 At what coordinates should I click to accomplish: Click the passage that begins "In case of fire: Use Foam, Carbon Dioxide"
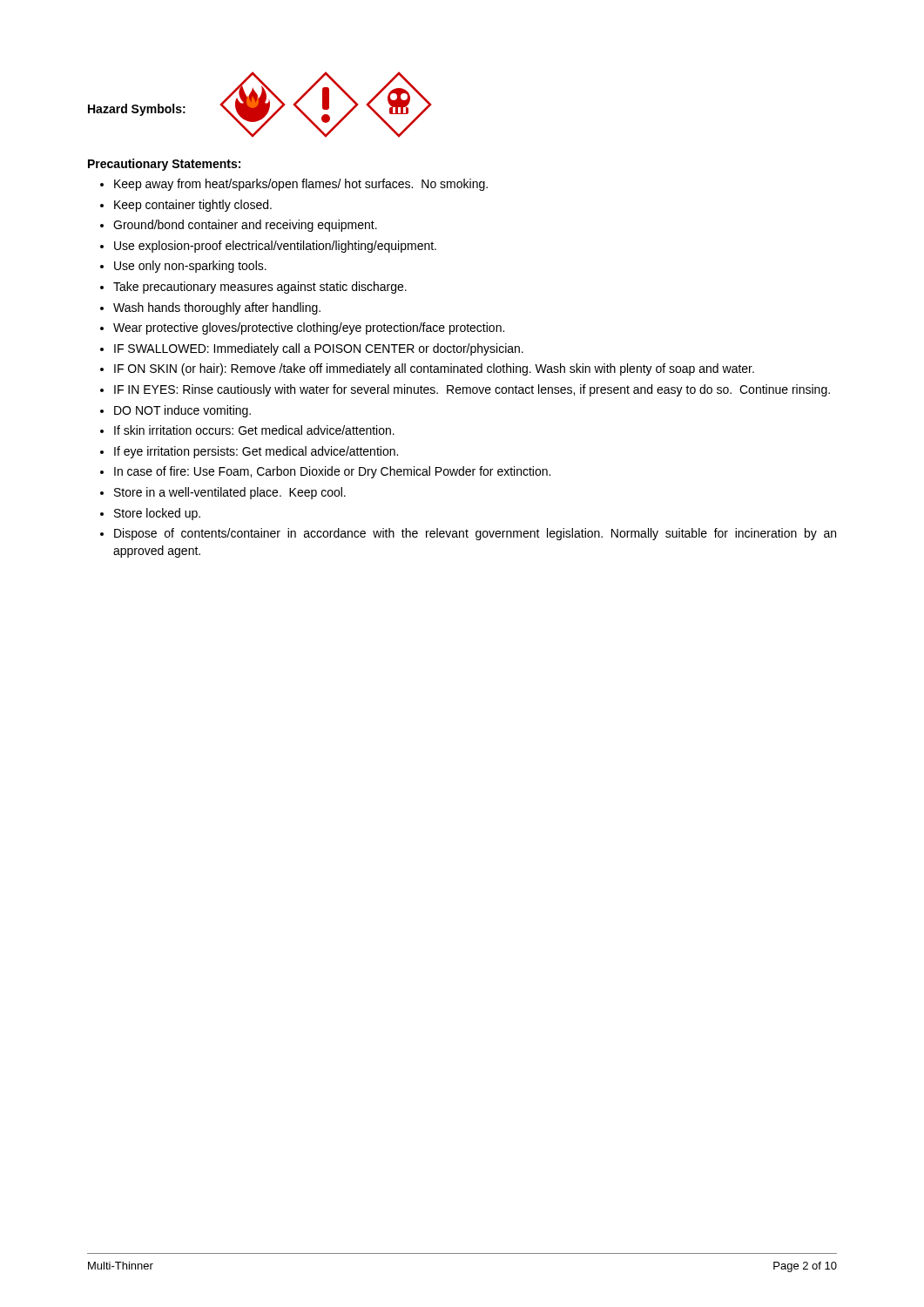click(x=332, y=472)
